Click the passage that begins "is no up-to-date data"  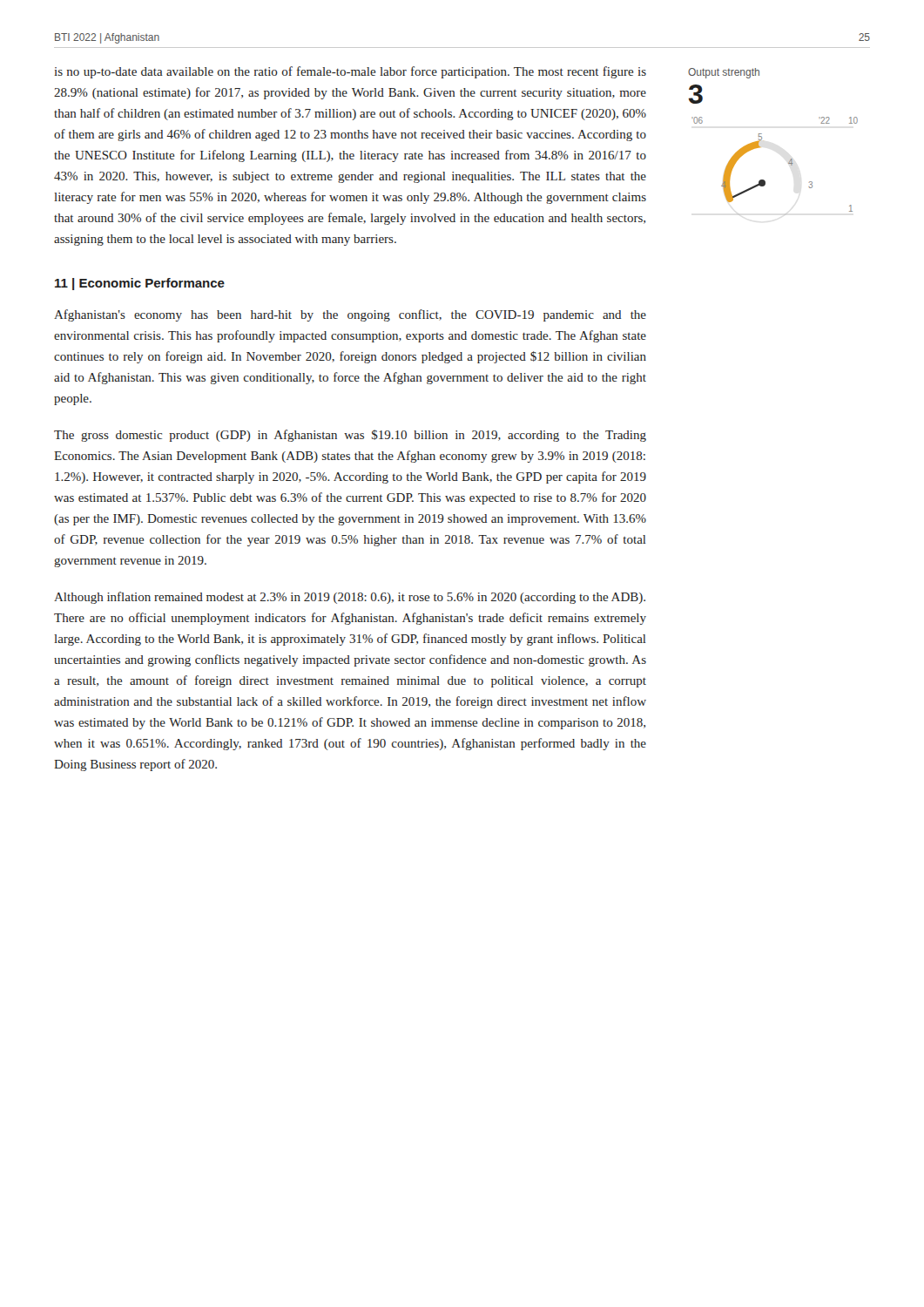[350, 155]
